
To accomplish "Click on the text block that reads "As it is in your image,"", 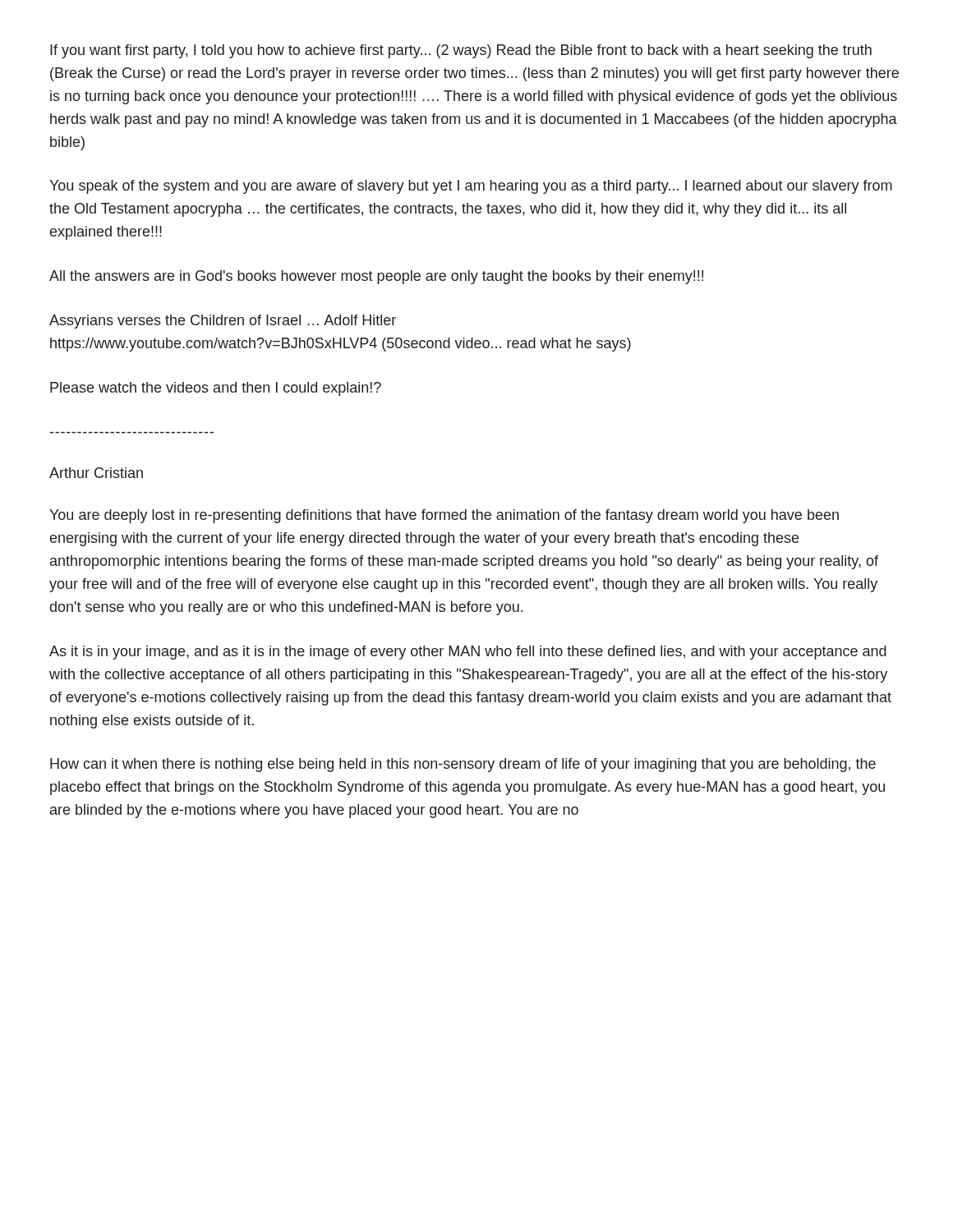I will 470,686.
